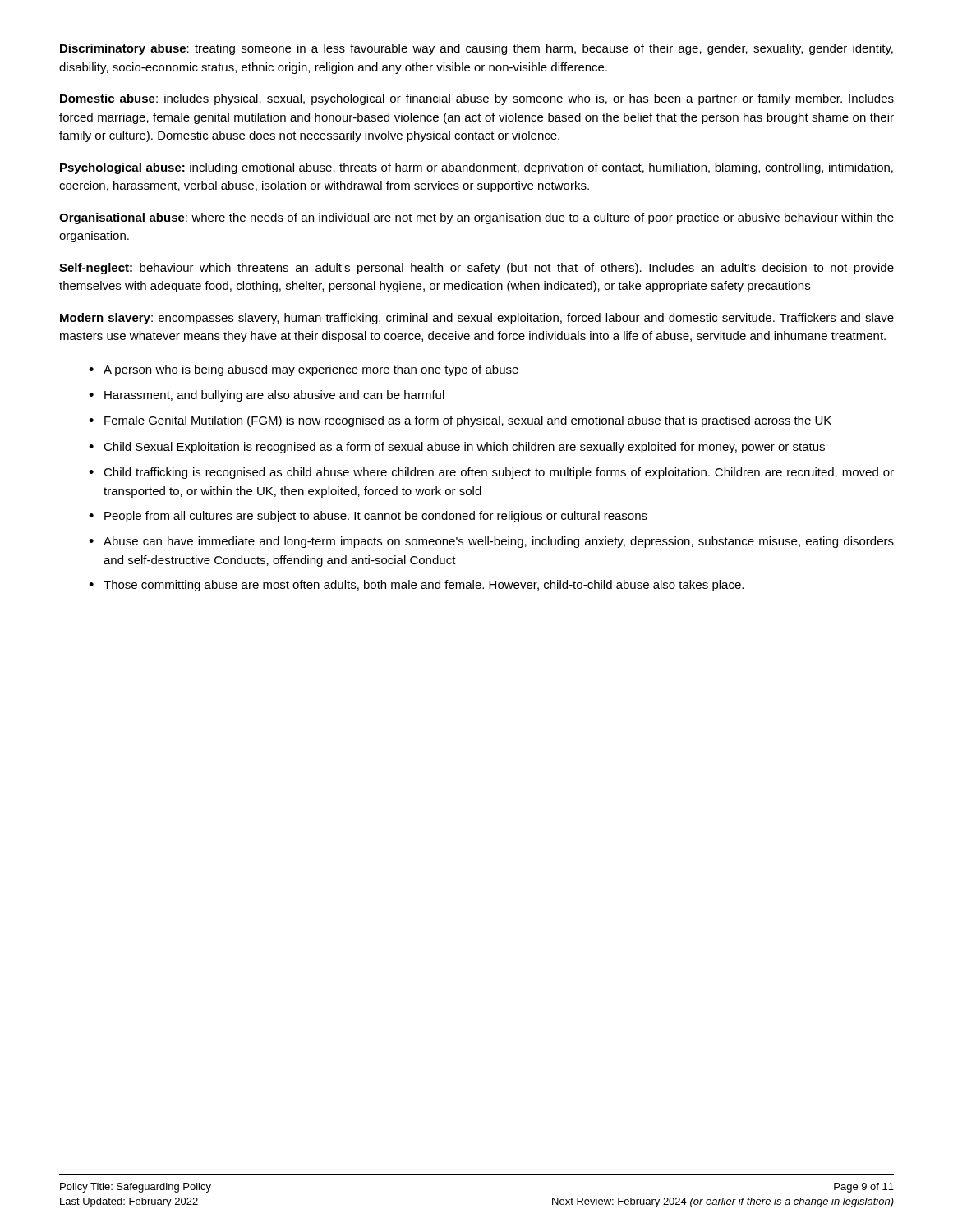The image size is (953, 1232).
Task: Click the passage that begins "•A person who is being"
Action: pos(304,370)
